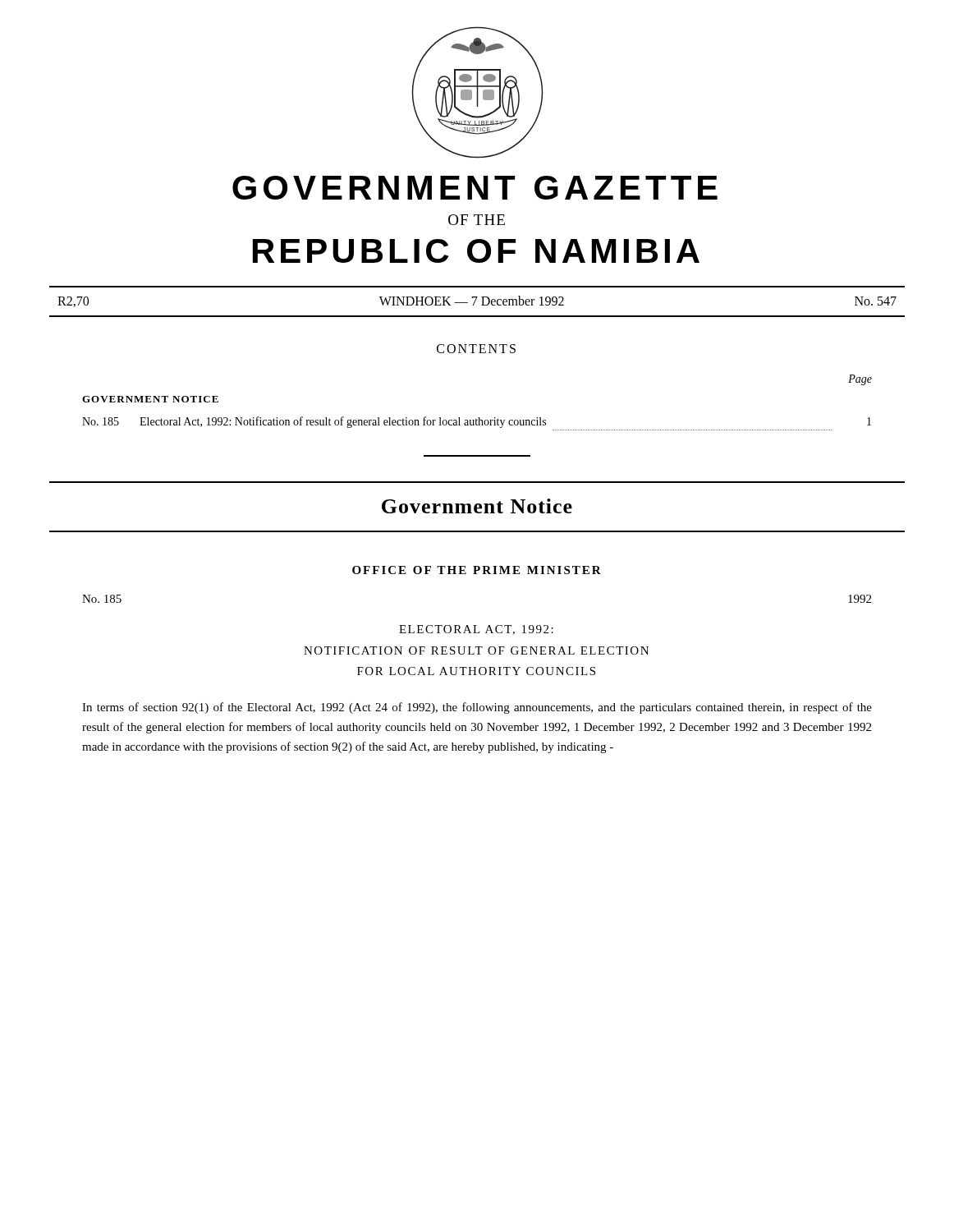Locate the text block with the text "In terms of"
This screenshot has height=1232, width=954.
pos(477,727)
